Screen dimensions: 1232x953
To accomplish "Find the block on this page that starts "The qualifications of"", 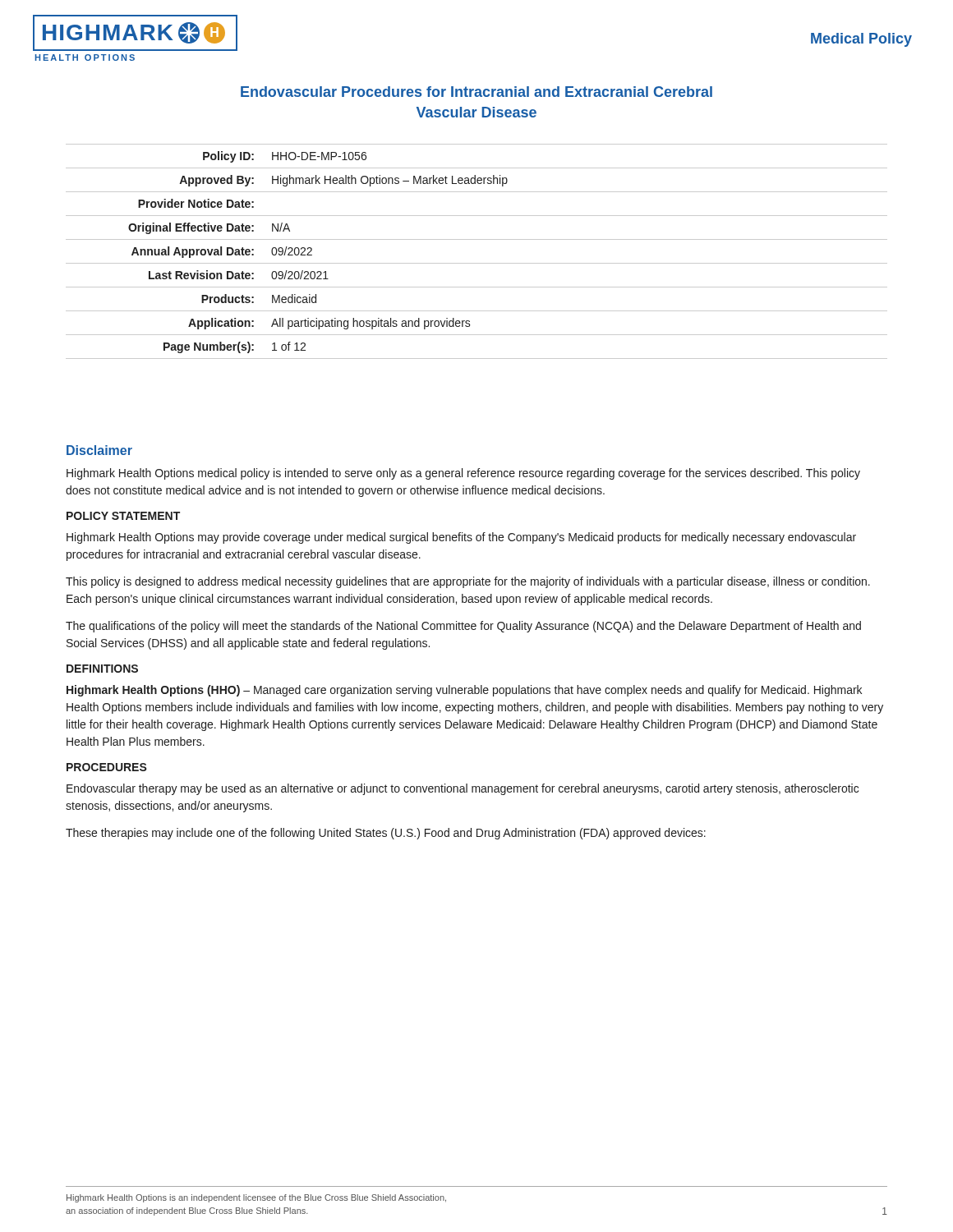I will pos(464,634).
